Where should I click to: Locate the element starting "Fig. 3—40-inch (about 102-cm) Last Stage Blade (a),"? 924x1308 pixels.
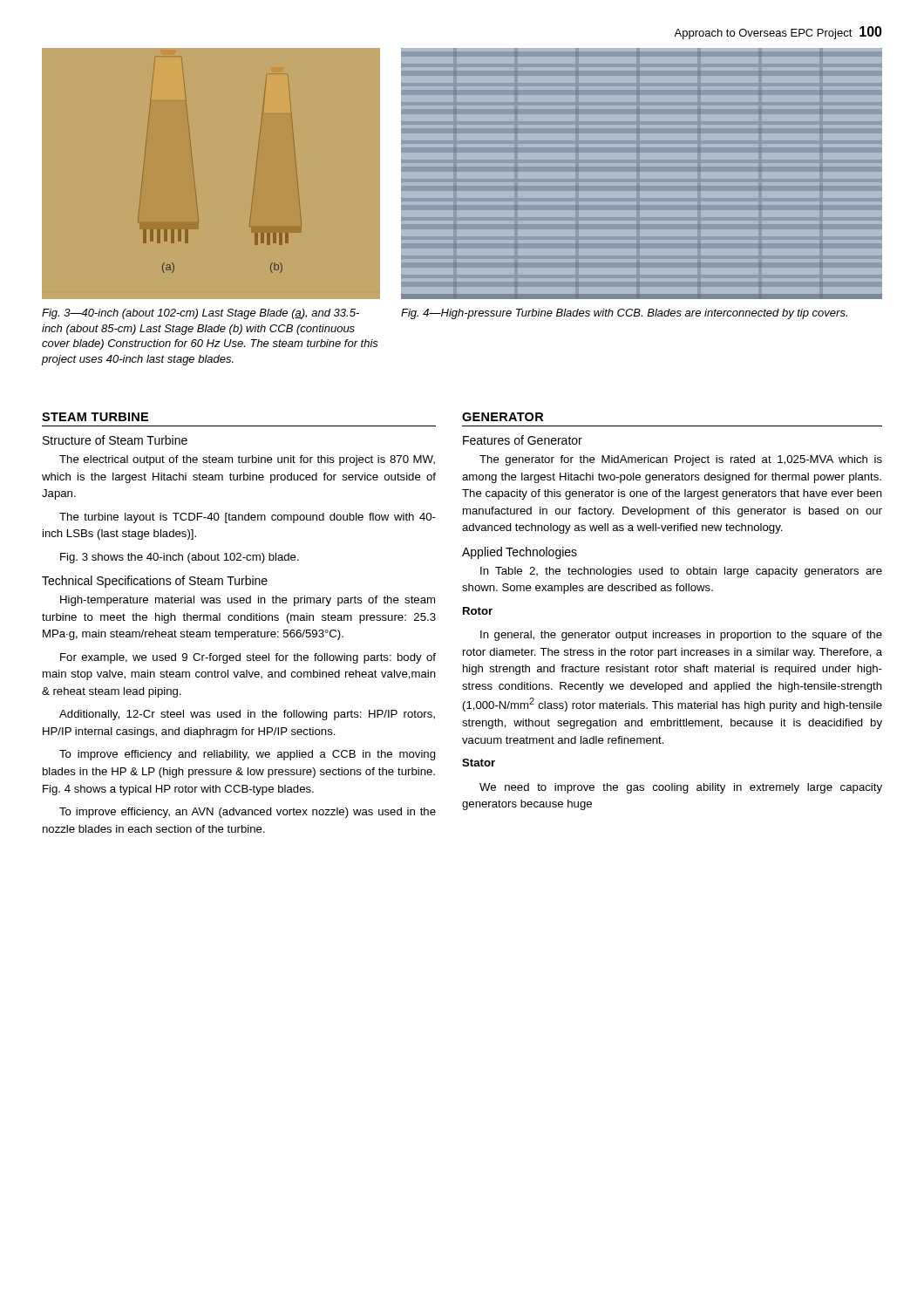[x=210, y=336]
